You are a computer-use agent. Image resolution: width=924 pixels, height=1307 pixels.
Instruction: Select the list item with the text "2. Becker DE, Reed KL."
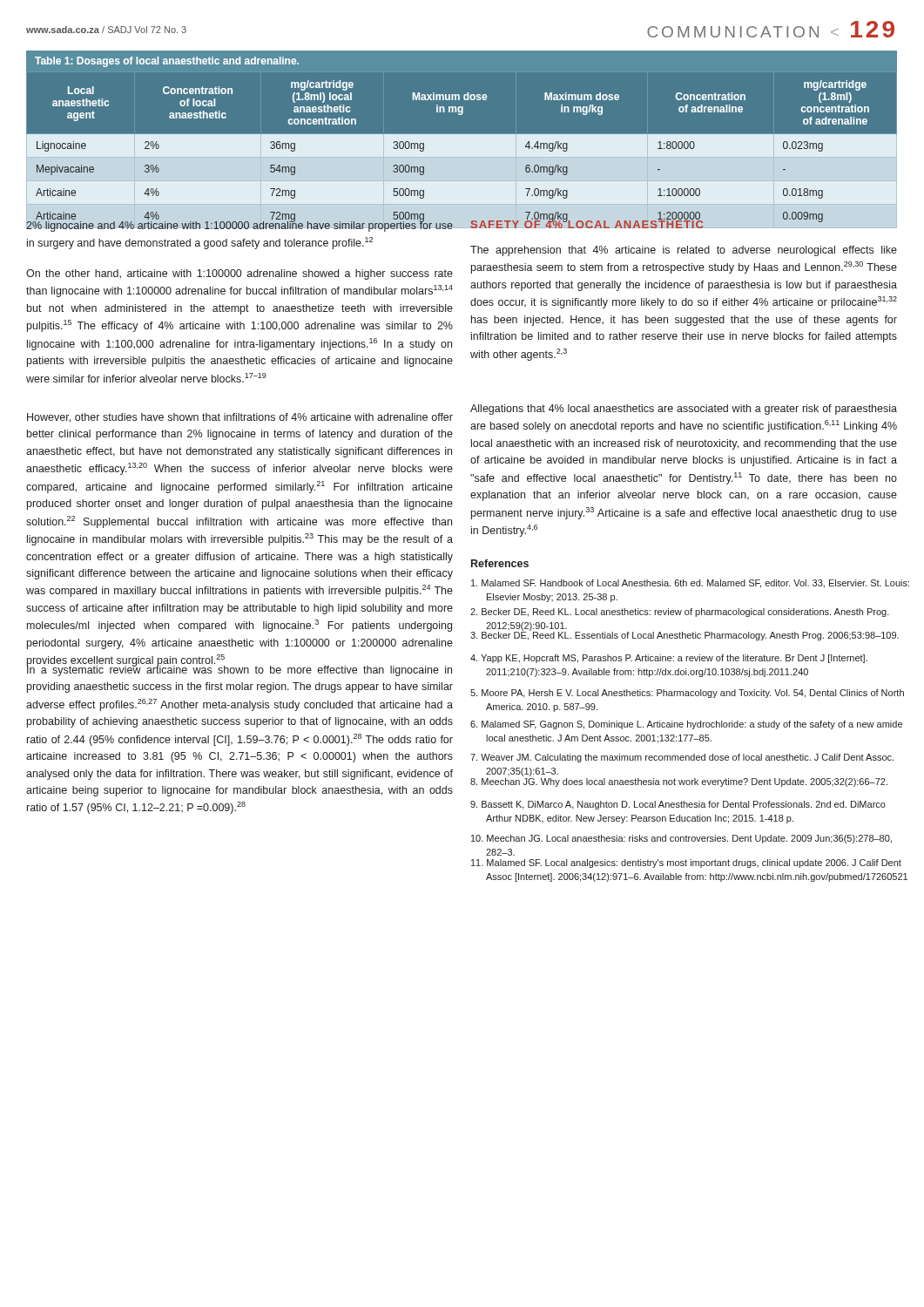680,619
